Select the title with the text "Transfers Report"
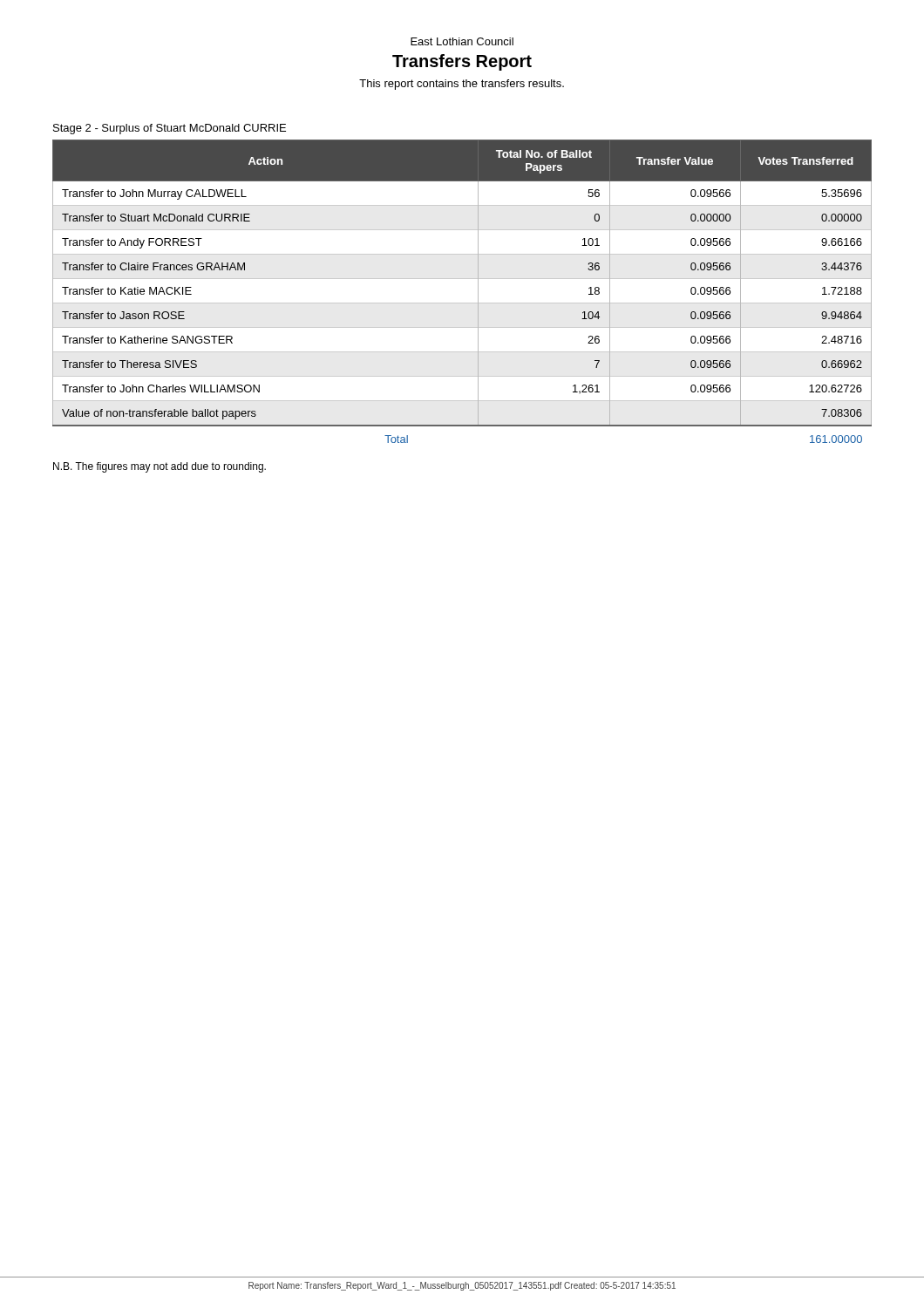The height and width of the screenshot is (1308, 924). [462, 61]
